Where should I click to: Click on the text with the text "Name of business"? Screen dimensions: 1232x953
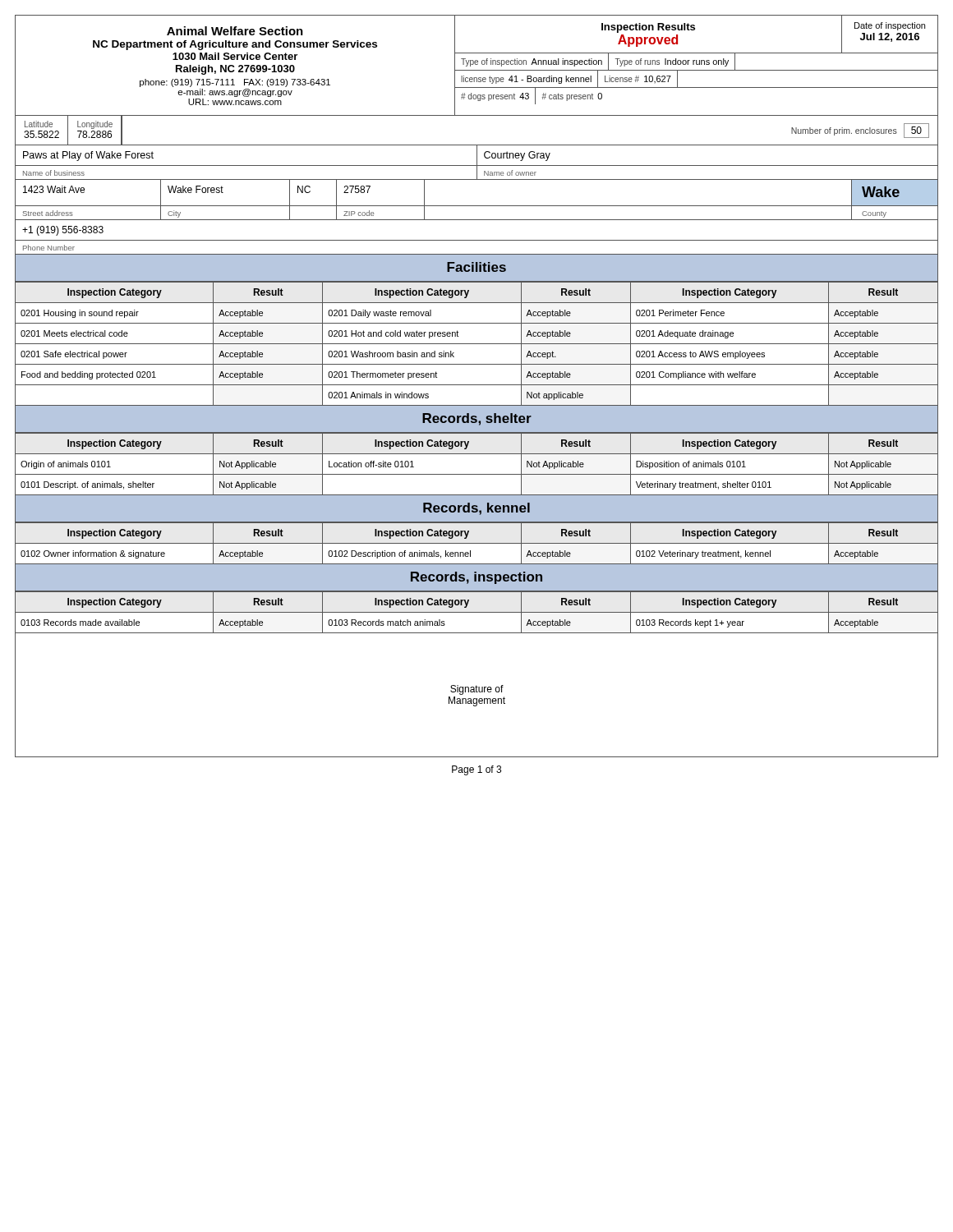tap(53, 173)
